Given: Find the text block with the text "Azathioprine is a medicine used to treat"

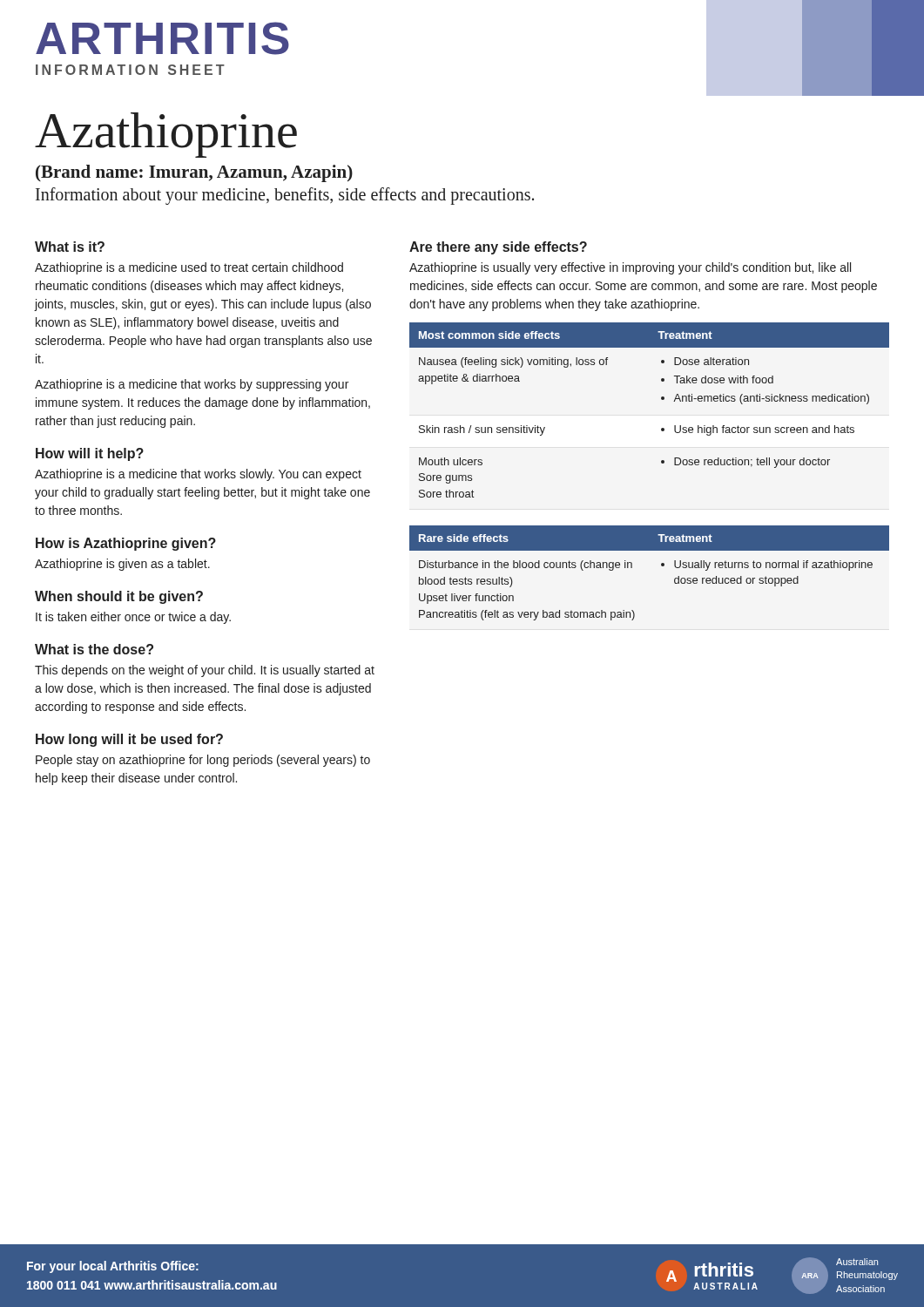Looking at the screenshot, I should coord(204,313).
